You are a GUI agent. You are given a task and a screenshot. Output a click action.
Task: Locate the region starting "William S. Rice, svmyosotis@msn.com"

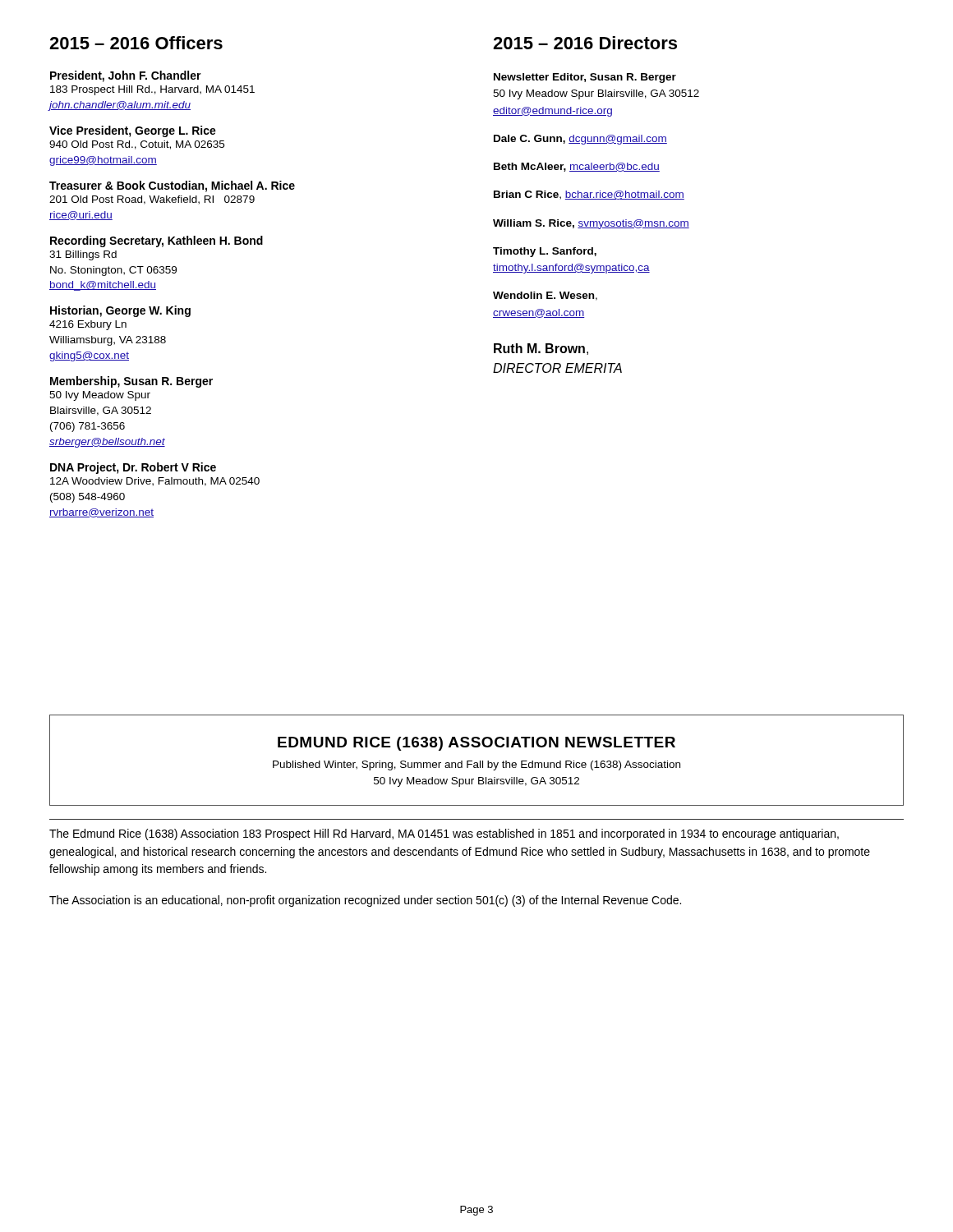tap(591, 223)
